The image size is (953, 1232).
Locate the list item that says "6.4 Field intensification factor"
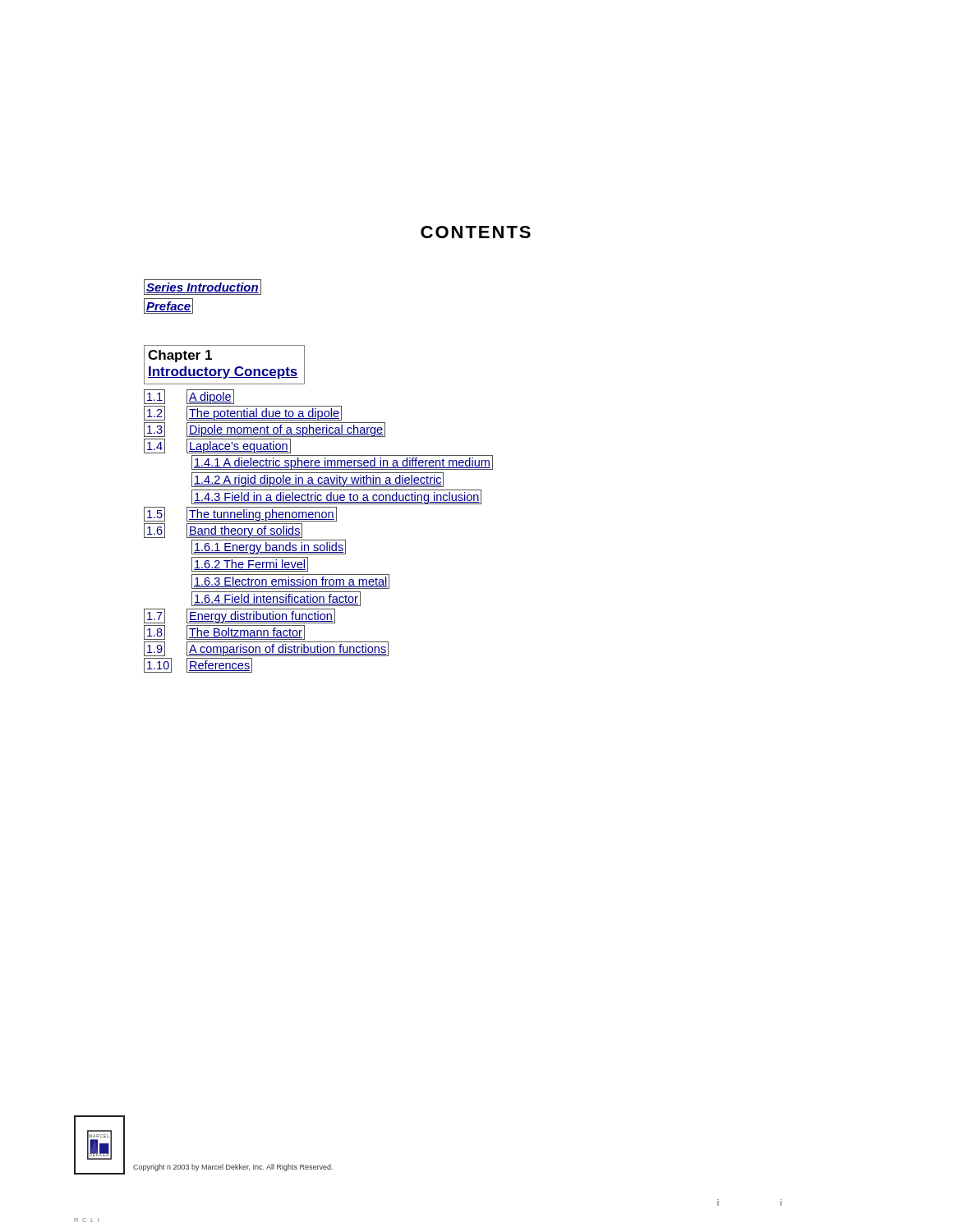[318, 599]
